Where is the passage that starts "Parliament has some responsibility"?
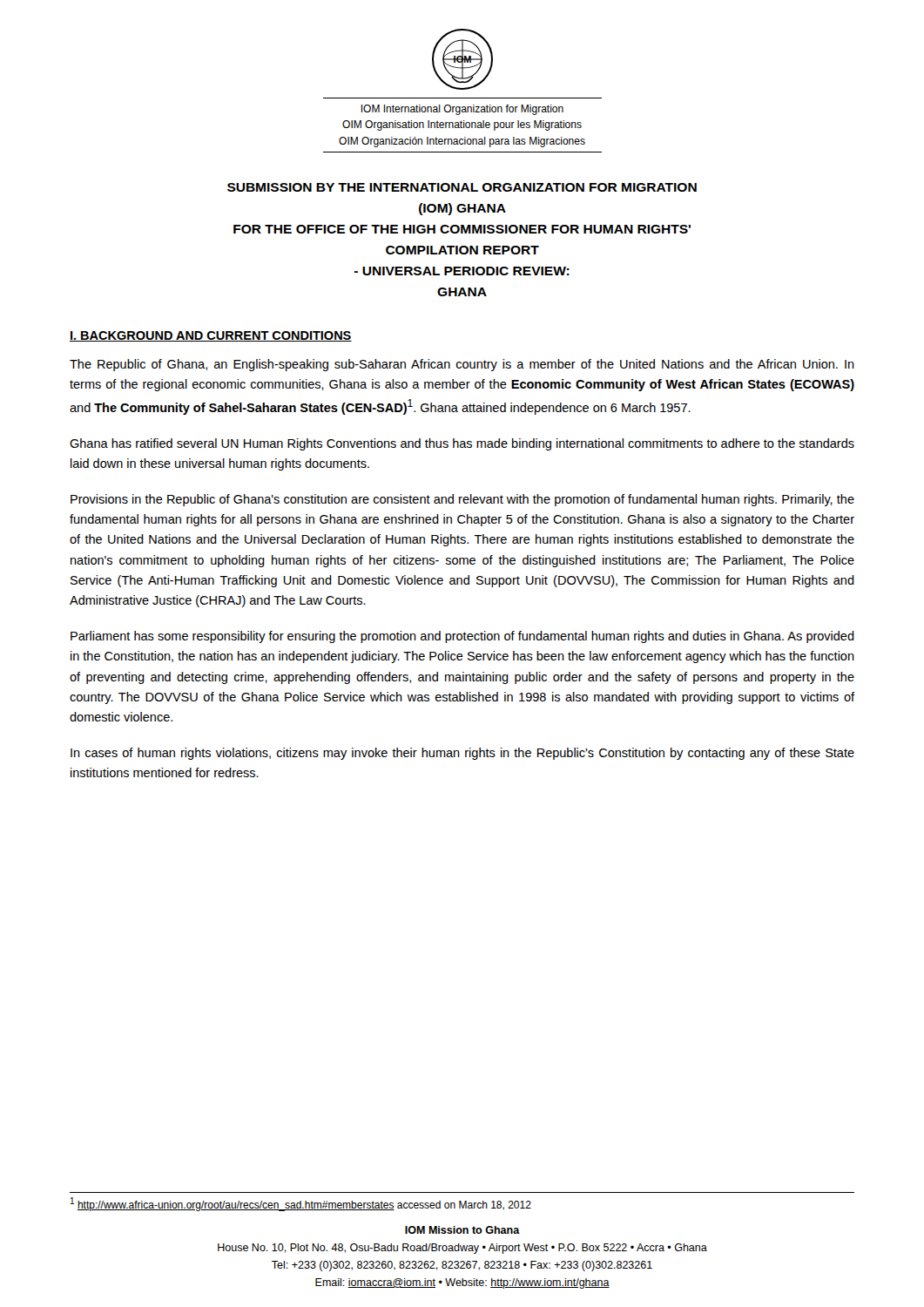This screenshot has width=924, height=1307. [x=462, y=677]
